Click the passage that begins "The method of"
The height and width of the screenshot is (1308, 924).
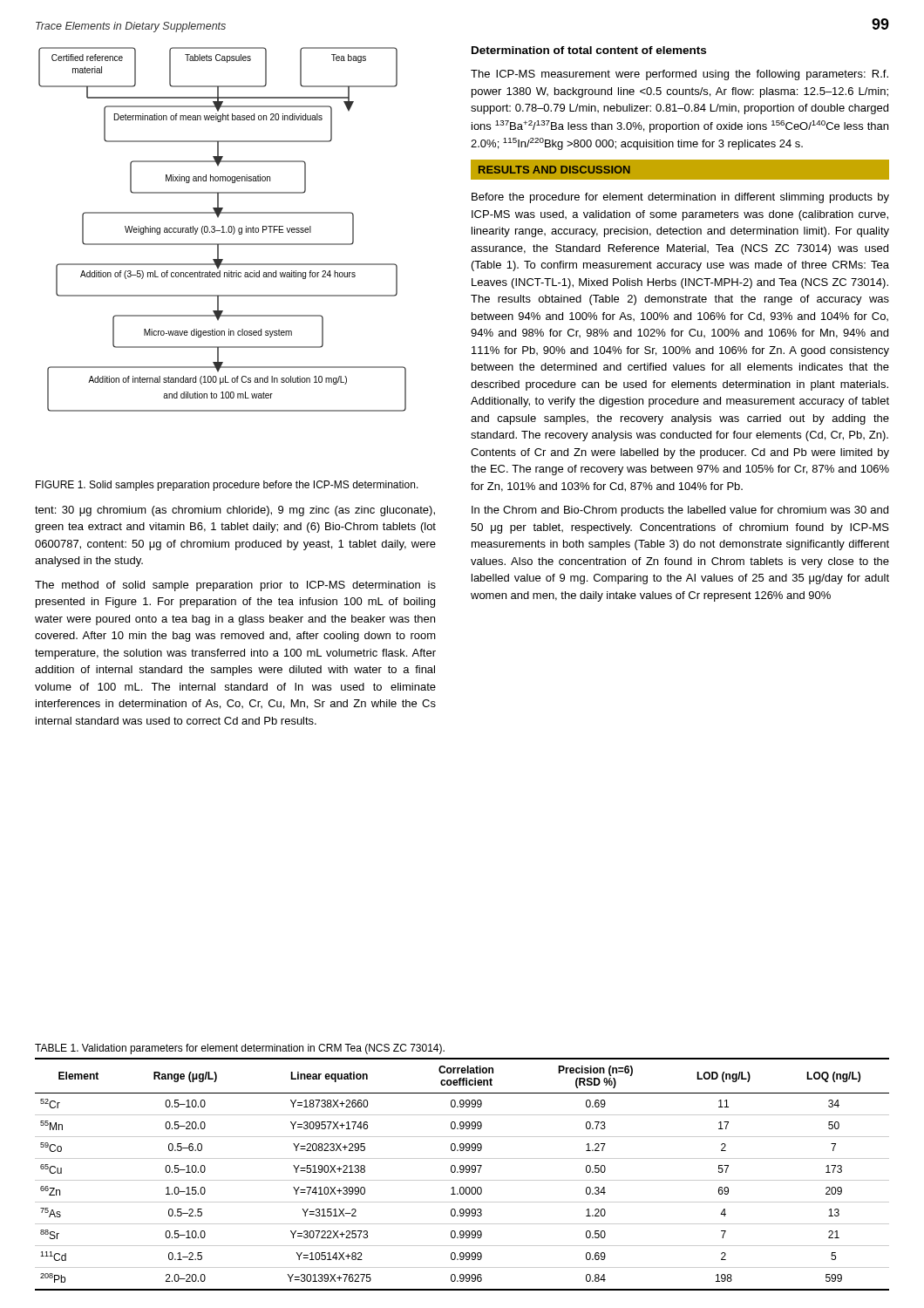point(235,653)
